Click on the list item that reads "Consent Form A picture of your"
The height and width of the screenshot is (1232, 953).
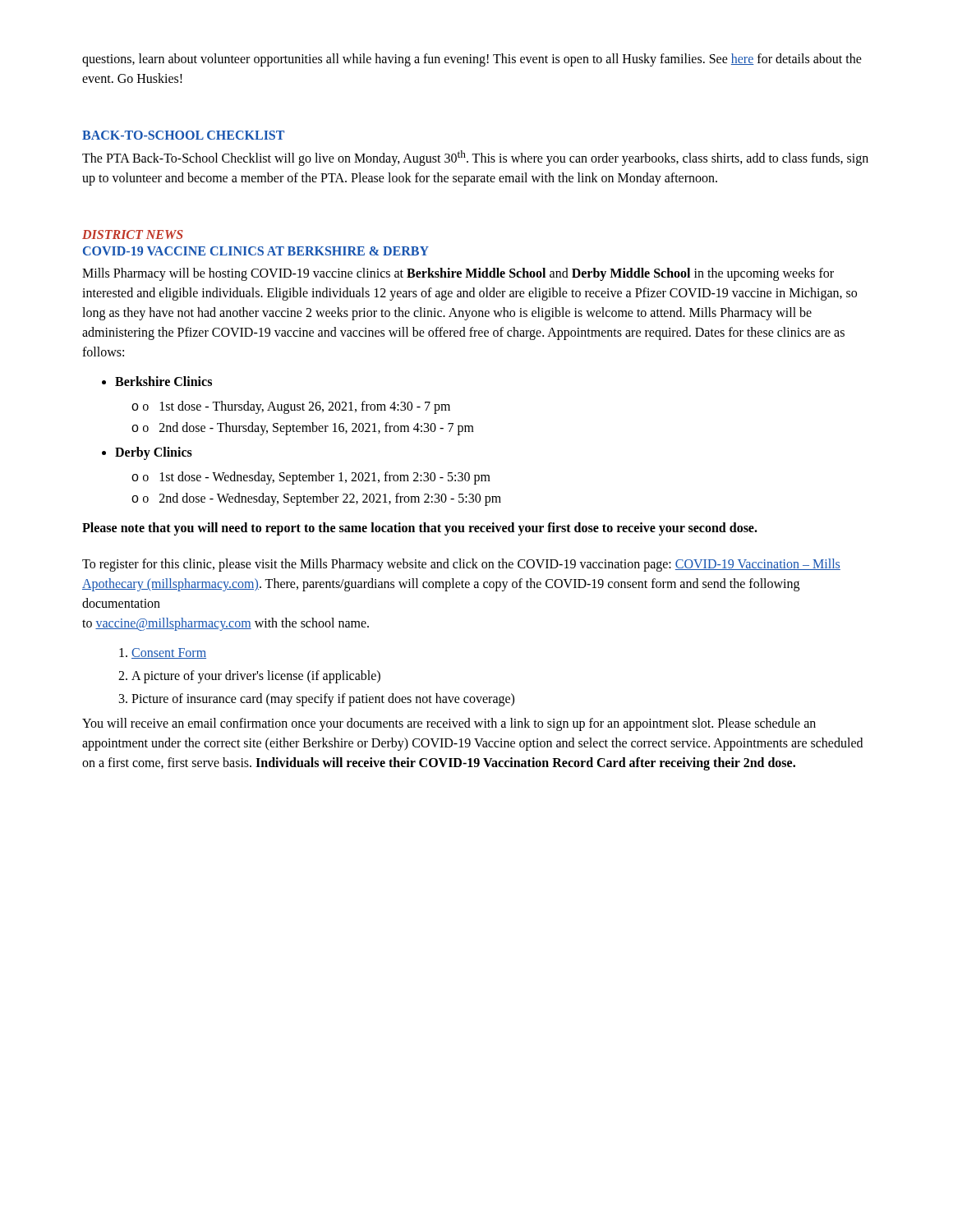click(x=169, y=653)
